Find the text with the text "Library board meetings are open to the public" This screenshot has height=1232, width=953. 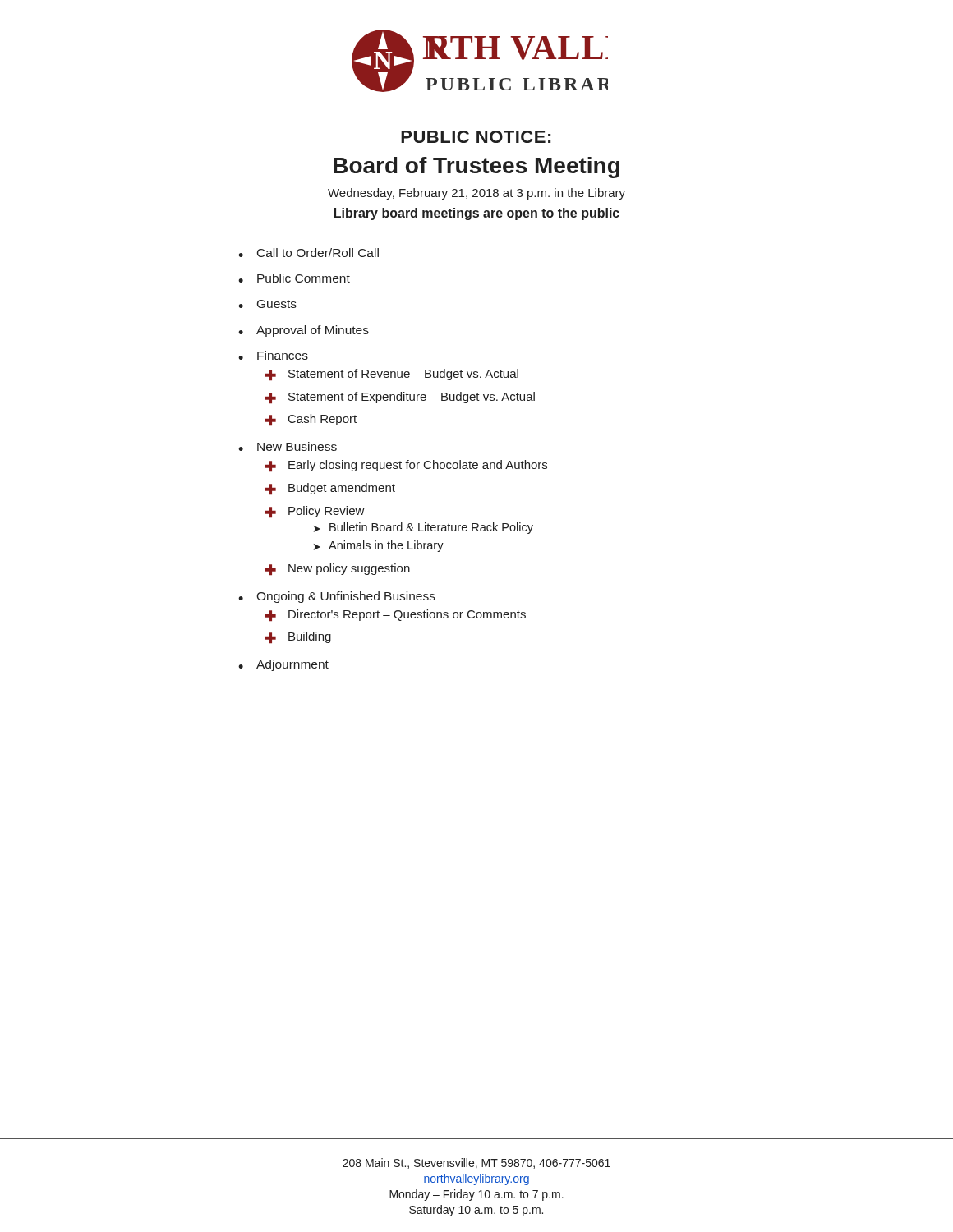point(476,213)
